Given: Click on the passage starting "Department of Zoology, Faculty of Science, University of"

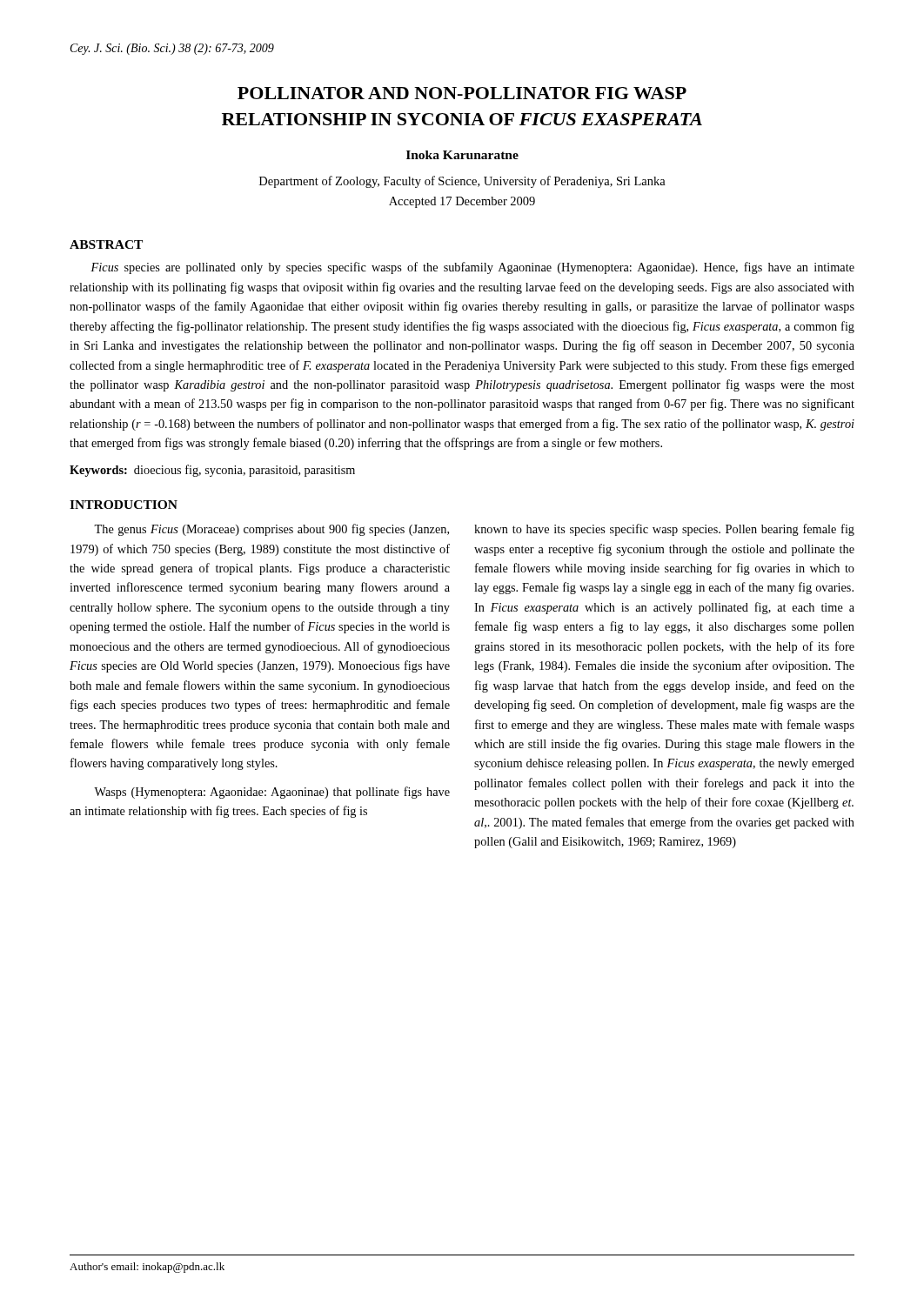Looking at the screenshot, I should click(462, 191).
